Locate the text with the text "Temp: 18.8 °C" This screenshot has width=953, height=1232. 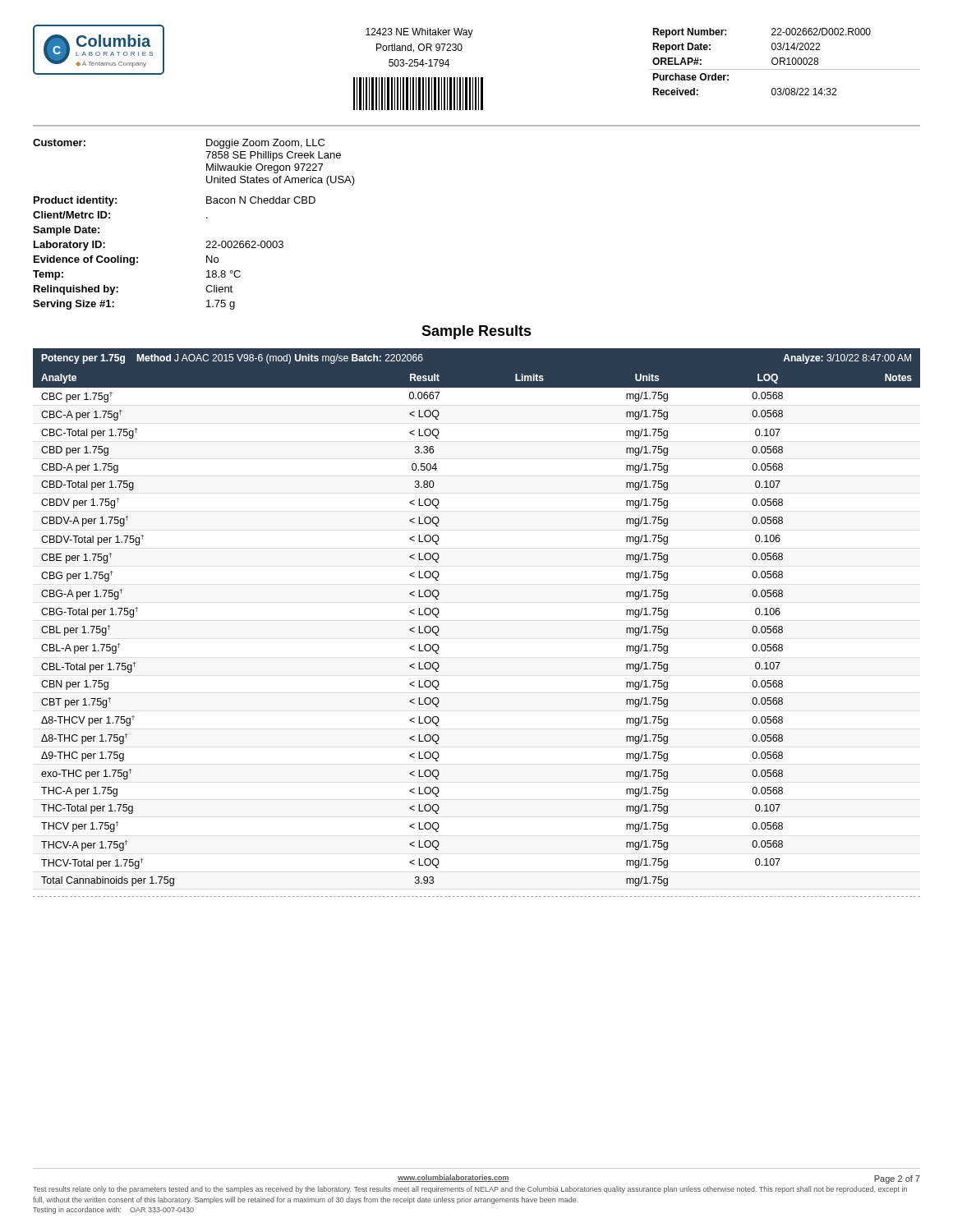click(137, 274)
